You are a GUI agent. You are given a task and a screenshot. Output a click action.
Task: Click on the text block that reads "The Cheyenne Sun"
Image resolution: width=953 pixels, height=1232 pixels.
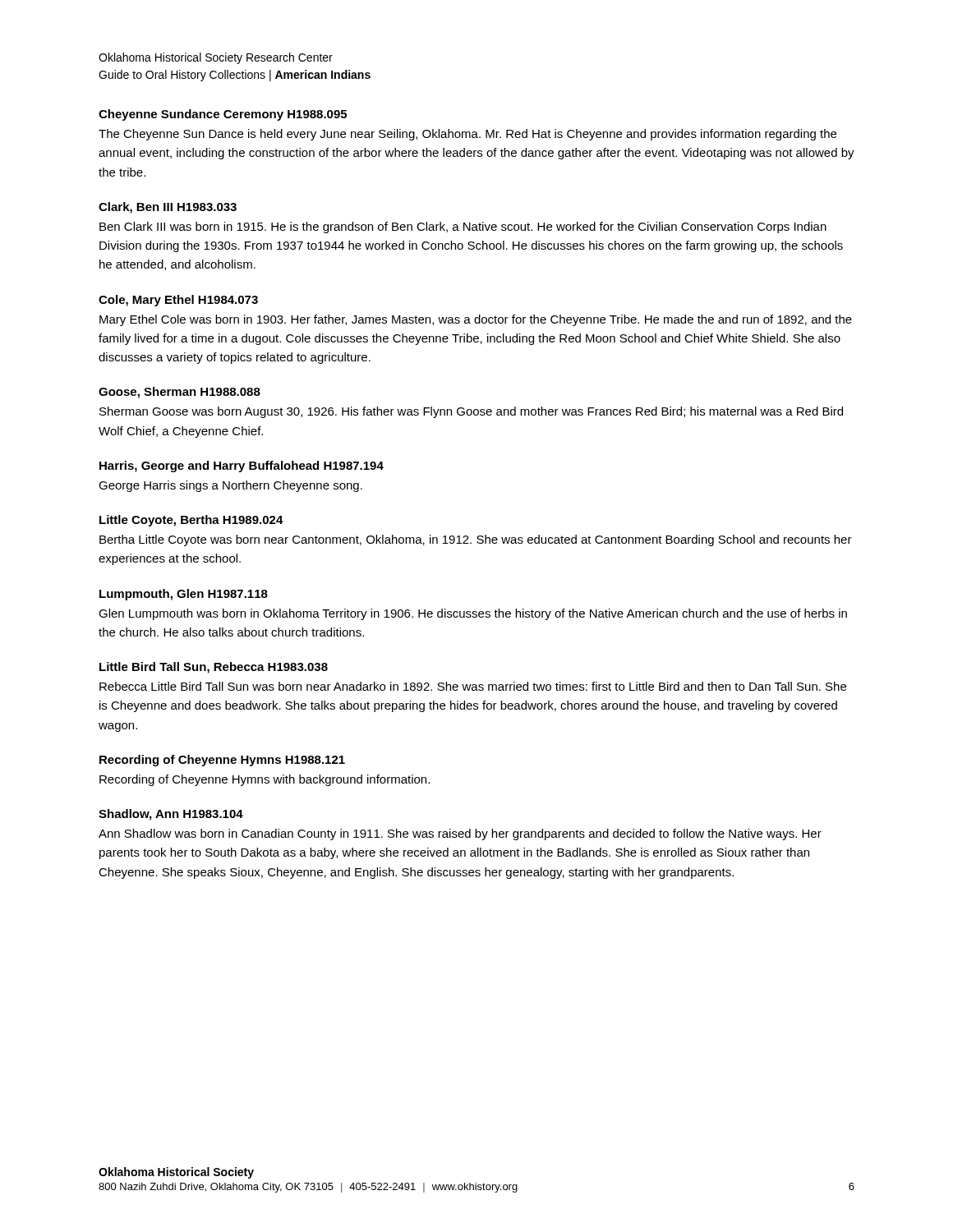(x=476, y=153)
